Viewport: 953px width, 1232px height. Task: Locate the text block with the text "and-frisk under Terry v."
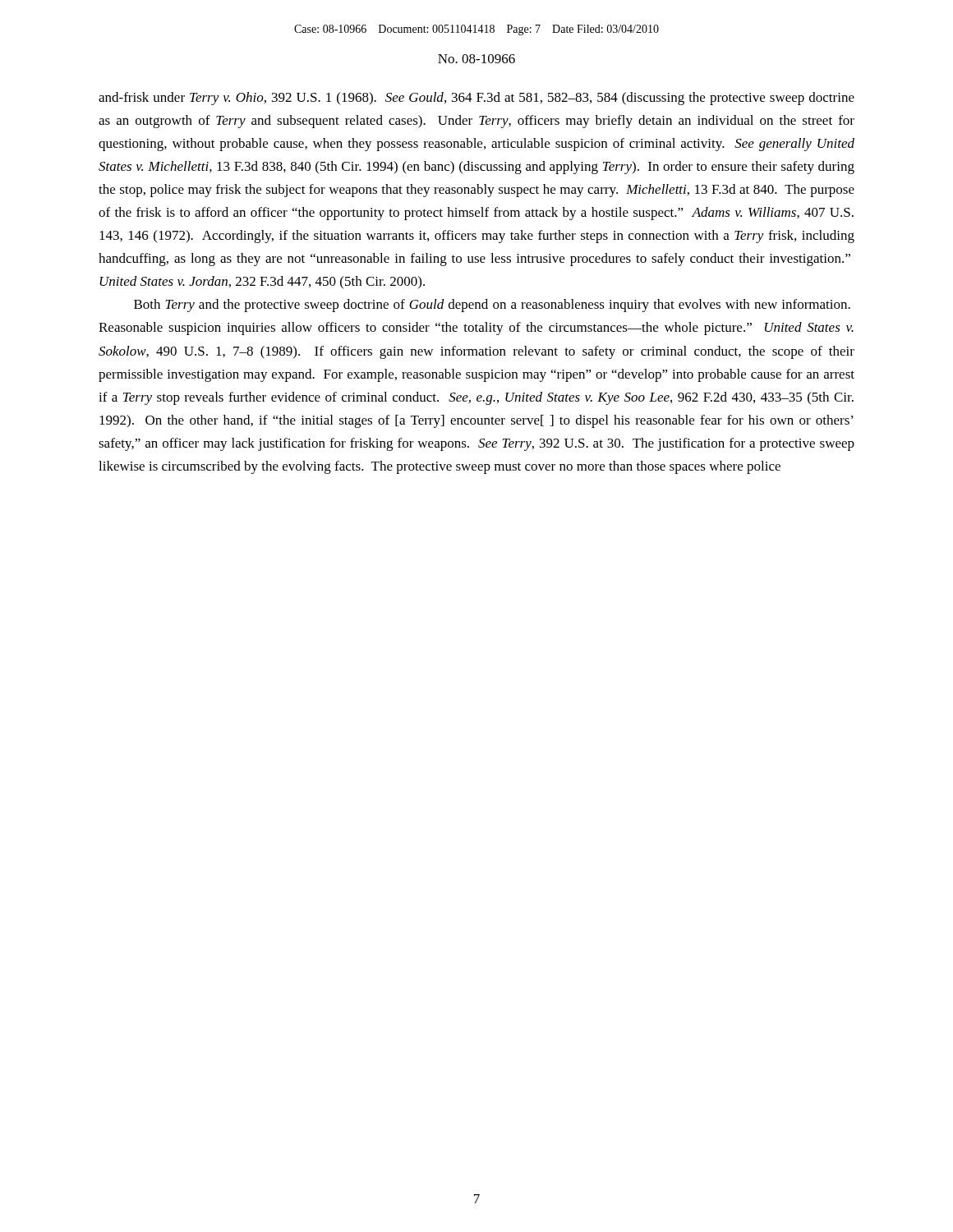476,99
